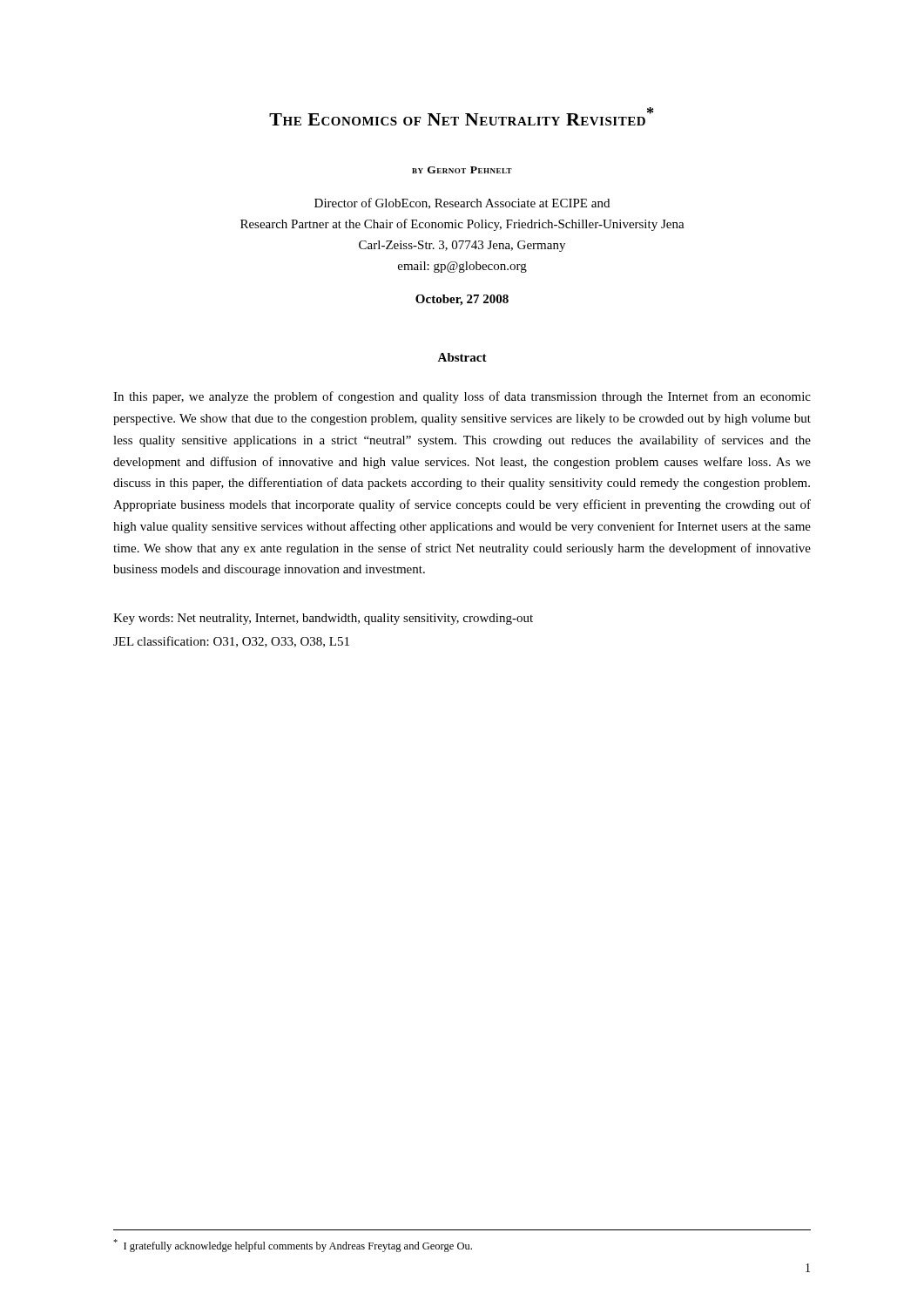Click on the block starting "The Economics of Net Neutrality Revisited*"
Screen dimensions: 1307x924
(462, 117)
